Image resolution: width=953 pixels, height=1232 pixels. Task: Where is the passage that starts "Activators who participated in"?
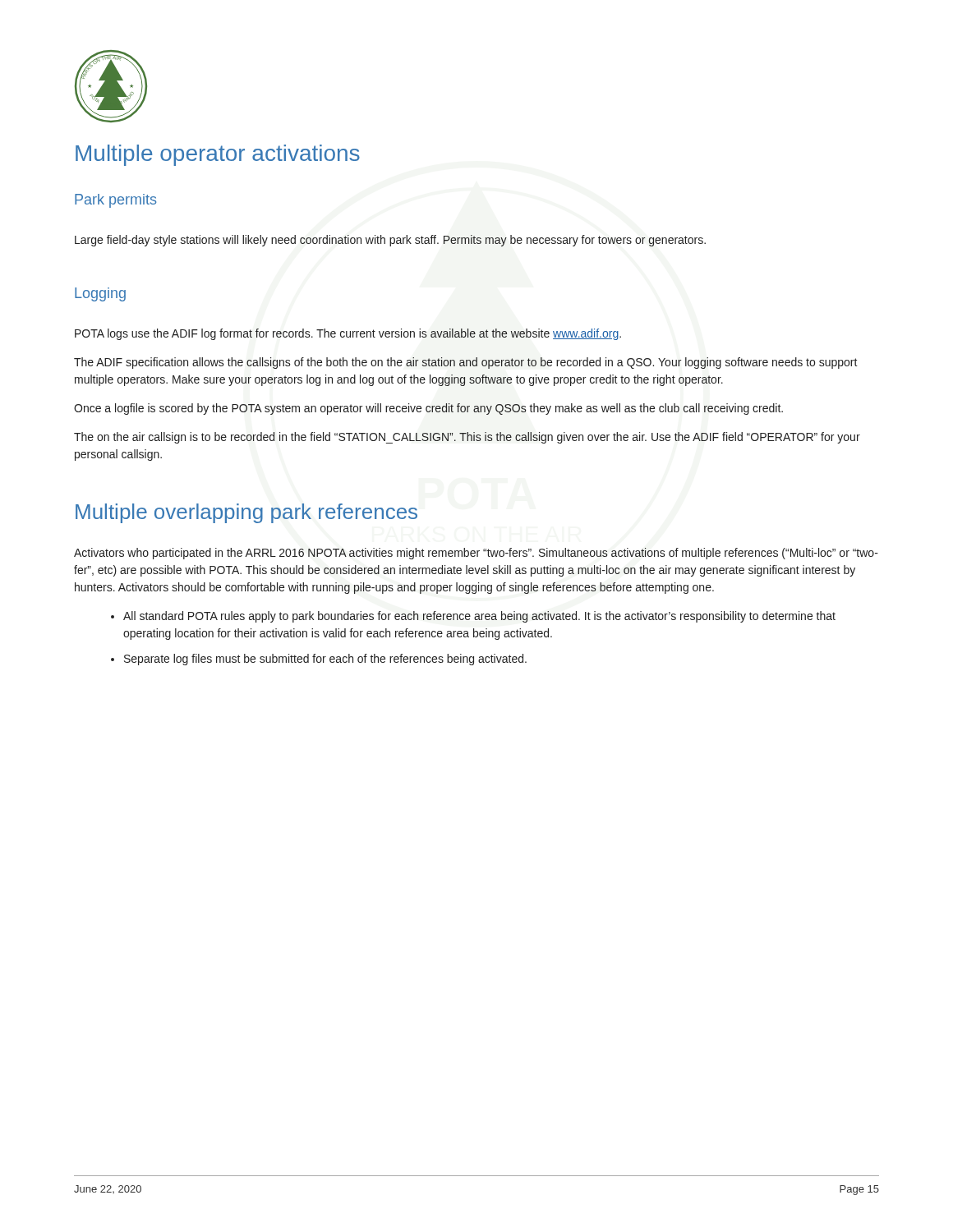(476, 570)
